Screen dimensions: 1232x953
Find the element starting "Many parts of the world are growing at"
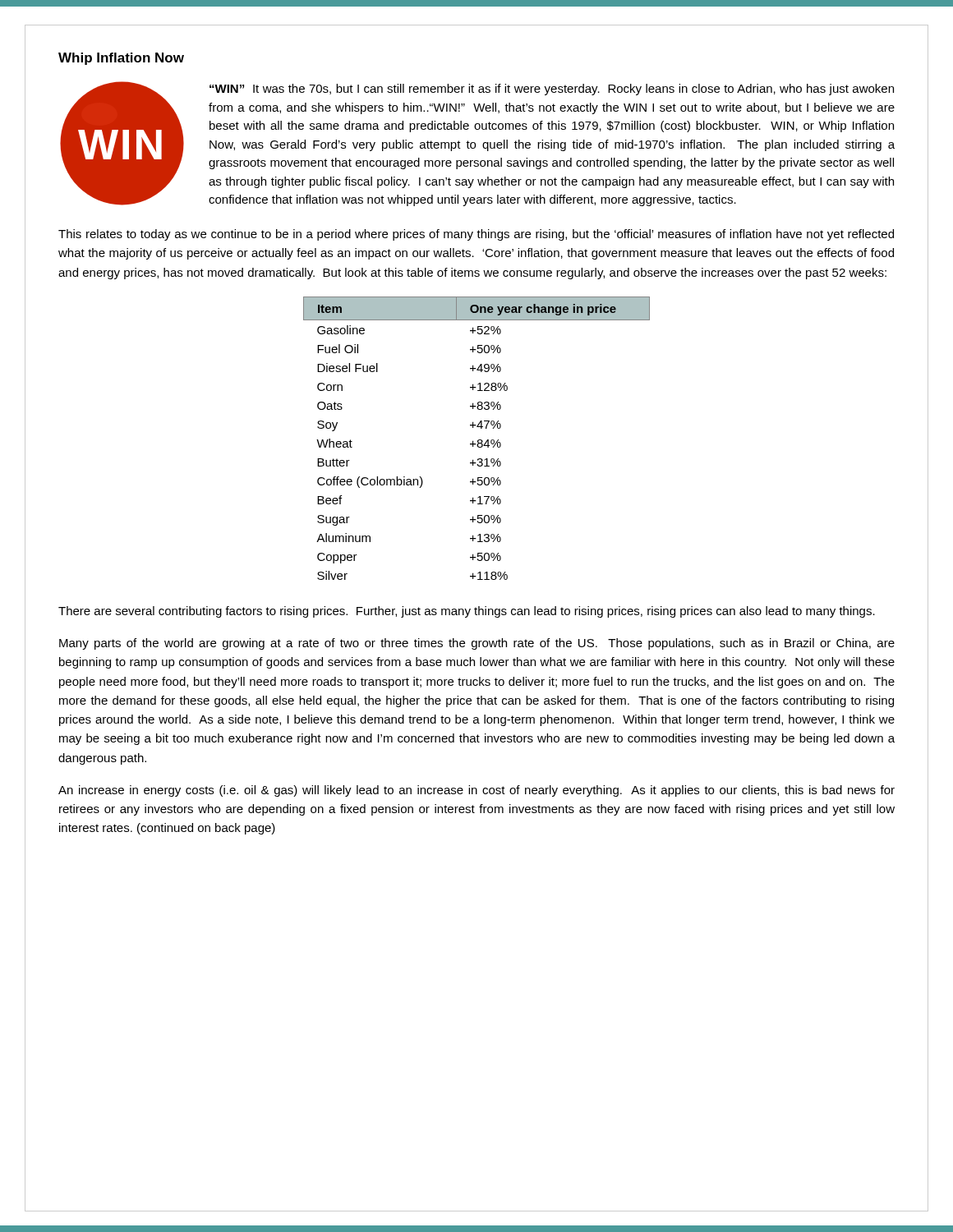(x=476, y=700)
